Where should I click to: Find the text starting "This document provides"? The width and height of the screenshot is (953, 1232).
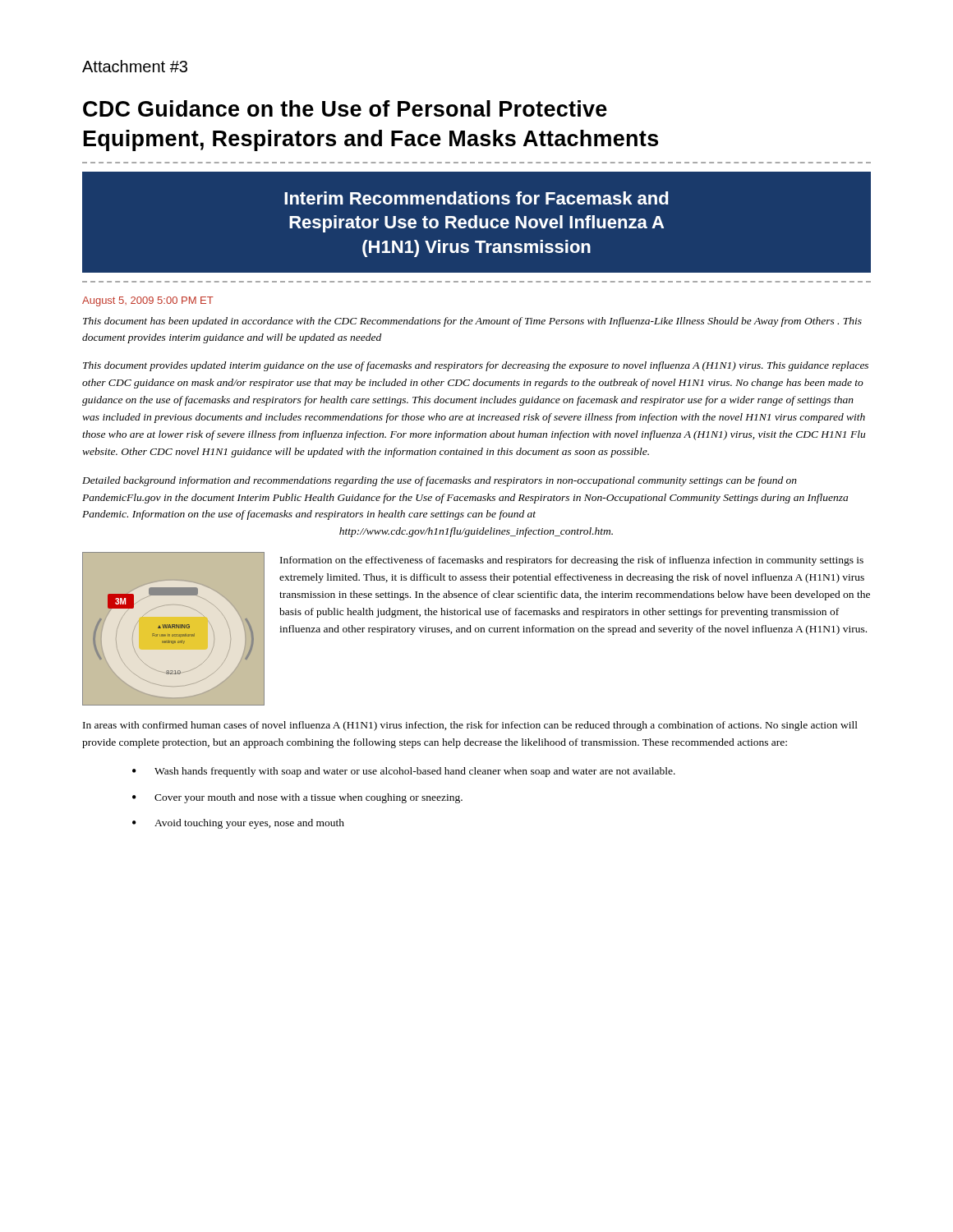coord(475,408)
